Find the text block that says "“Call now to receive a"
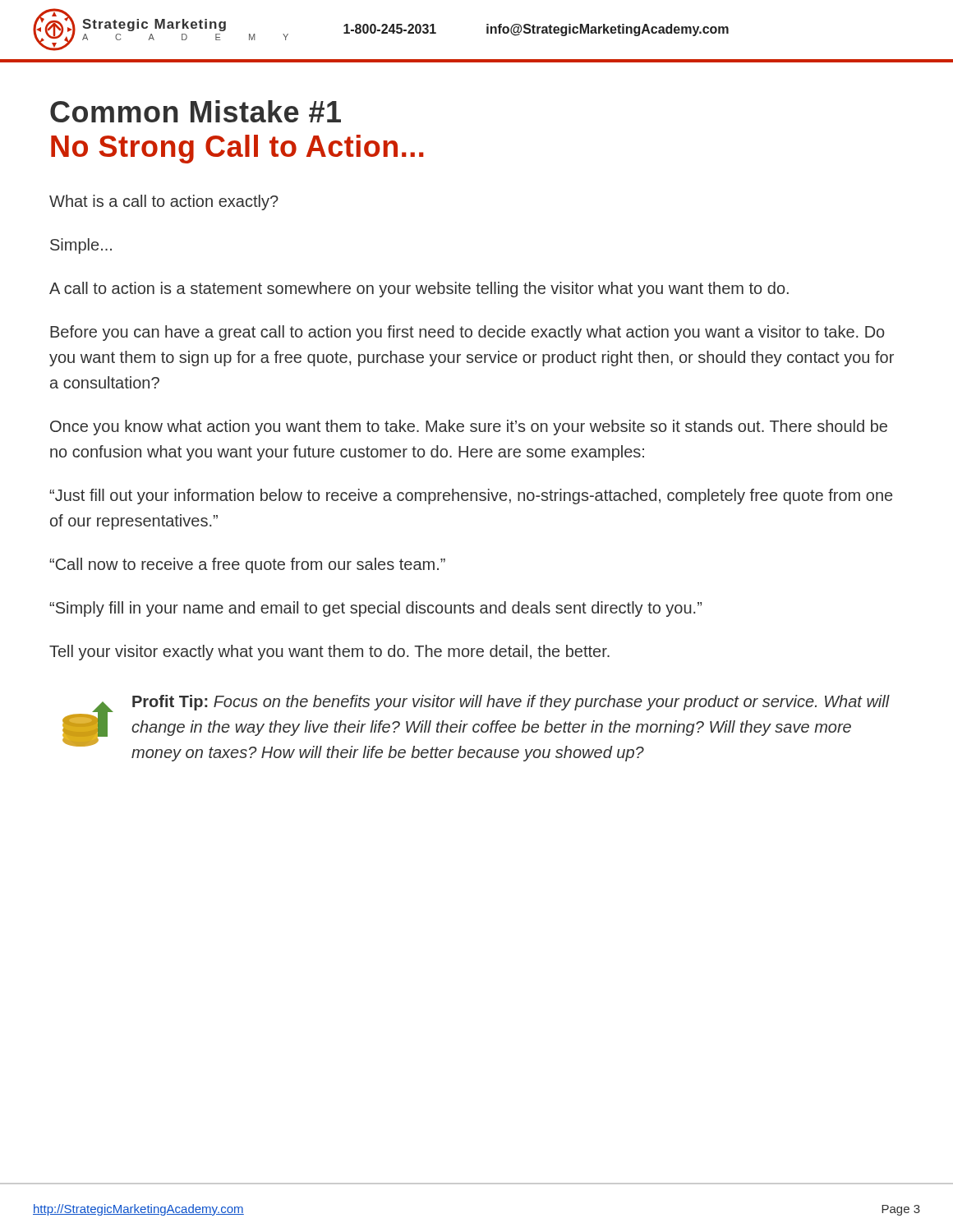 click(247, 564)
